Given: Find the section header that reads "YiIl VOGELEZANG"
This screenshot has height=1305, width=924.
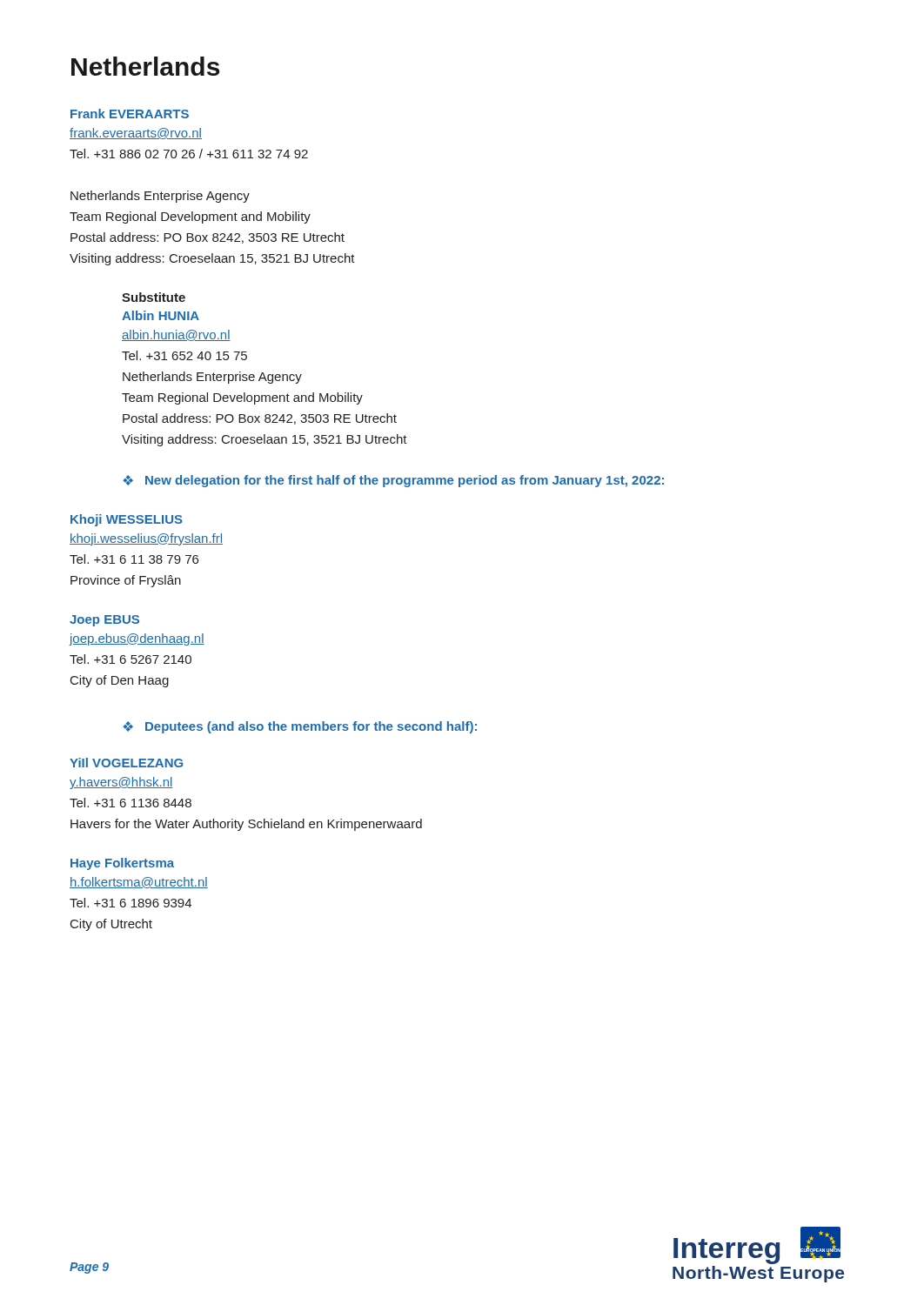Looking at the screenshot, I should pyautogui.click(x=127, y=763).
